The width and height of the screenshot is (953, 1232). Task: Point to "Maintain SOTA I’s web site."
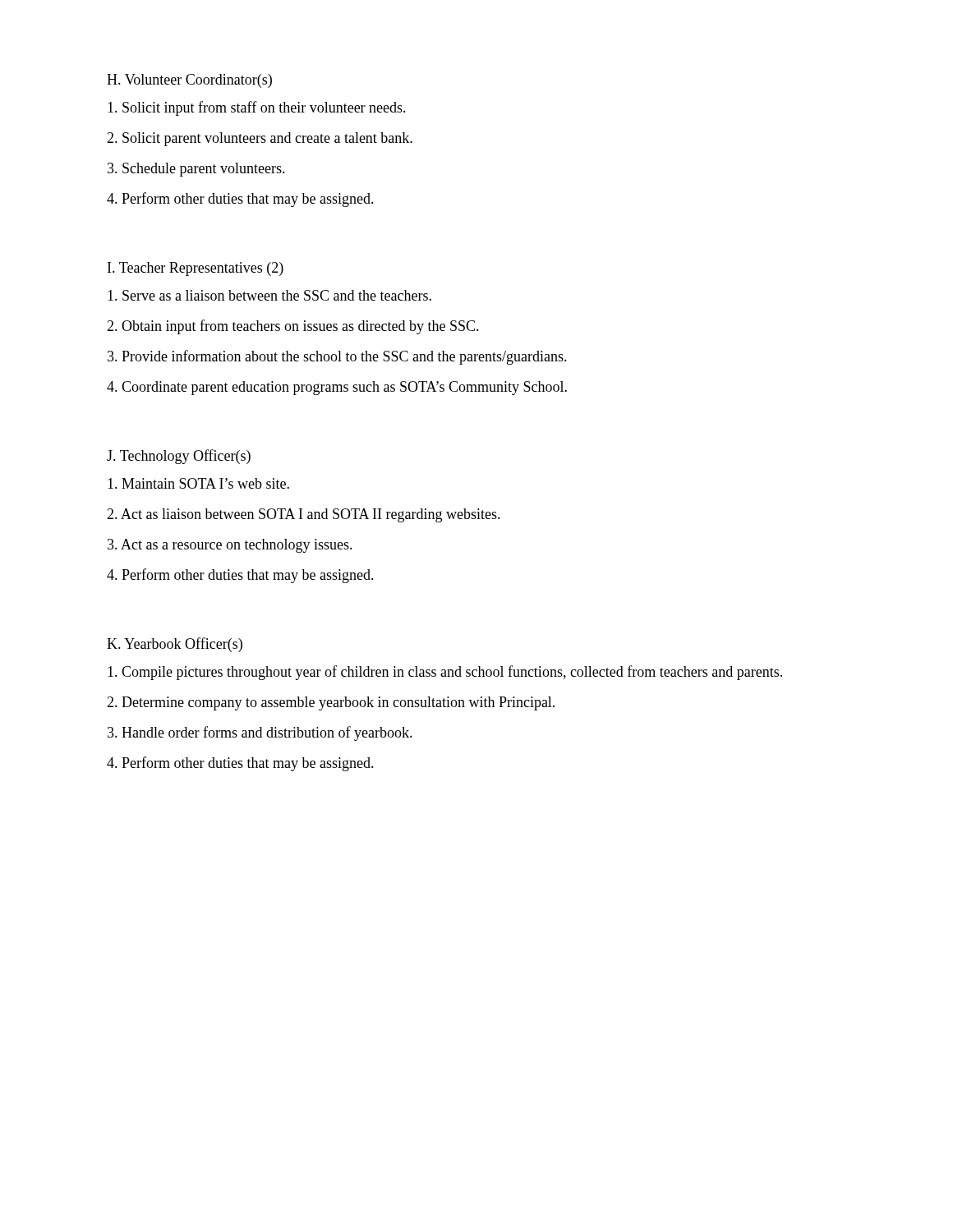pos(198,484)
